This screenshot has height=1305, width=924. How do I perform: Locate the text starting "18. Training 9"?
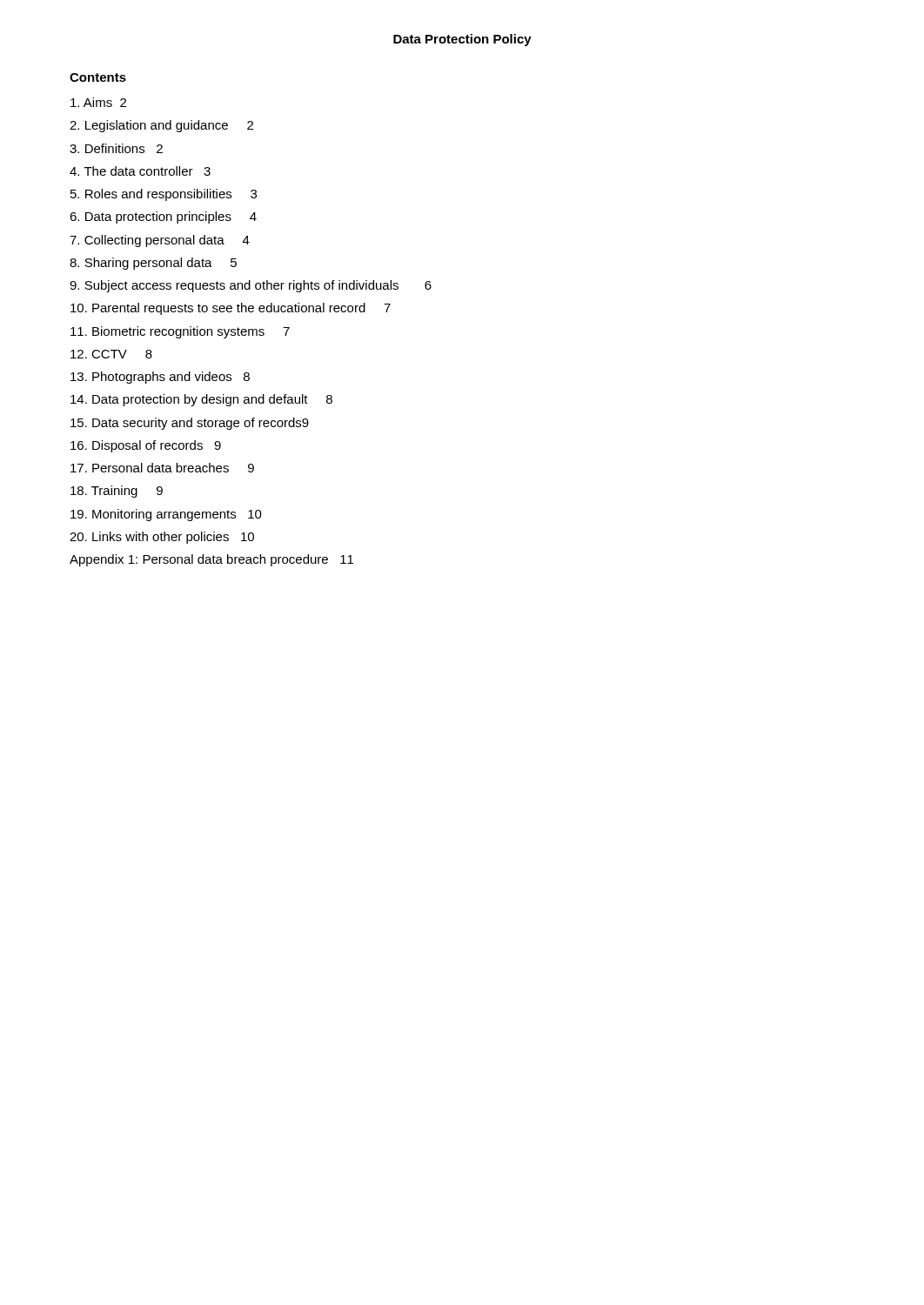point(116,490)
